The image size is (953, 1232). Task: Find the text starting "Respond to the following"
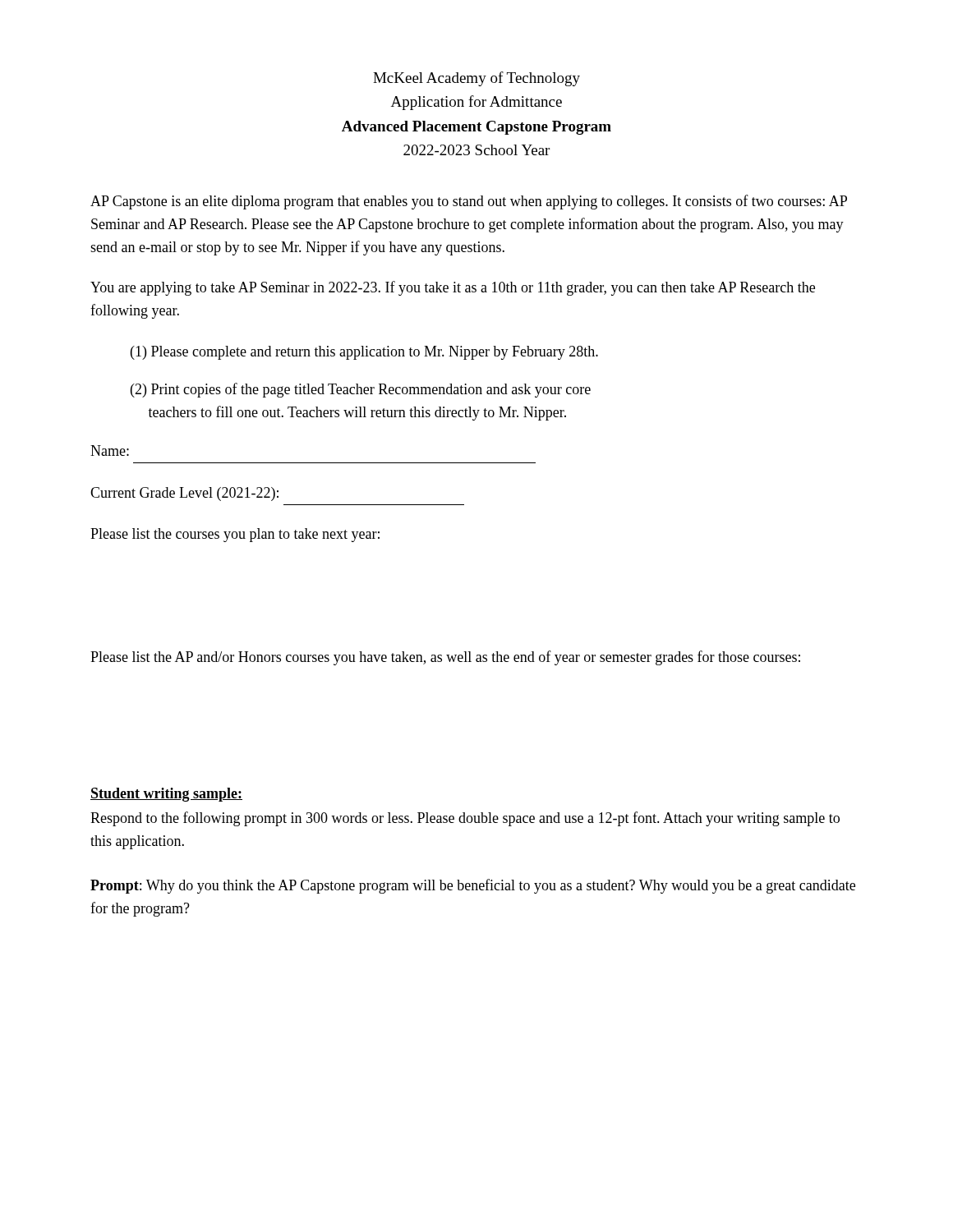[x=465, y=830]
